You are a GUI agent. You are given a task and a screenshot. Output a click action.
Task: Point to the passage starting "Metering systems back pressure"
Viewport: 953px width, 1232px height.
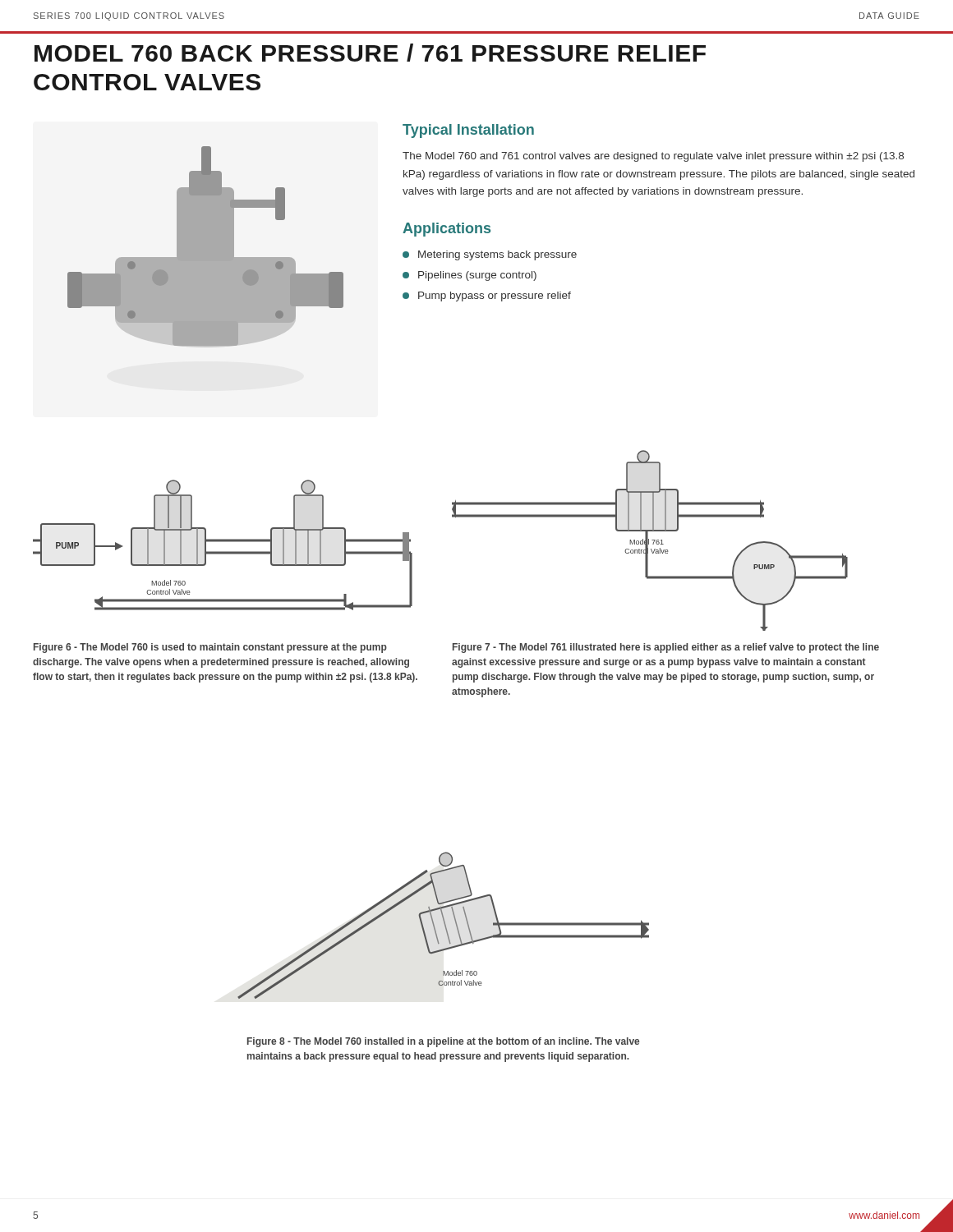[x=490, y=255]
